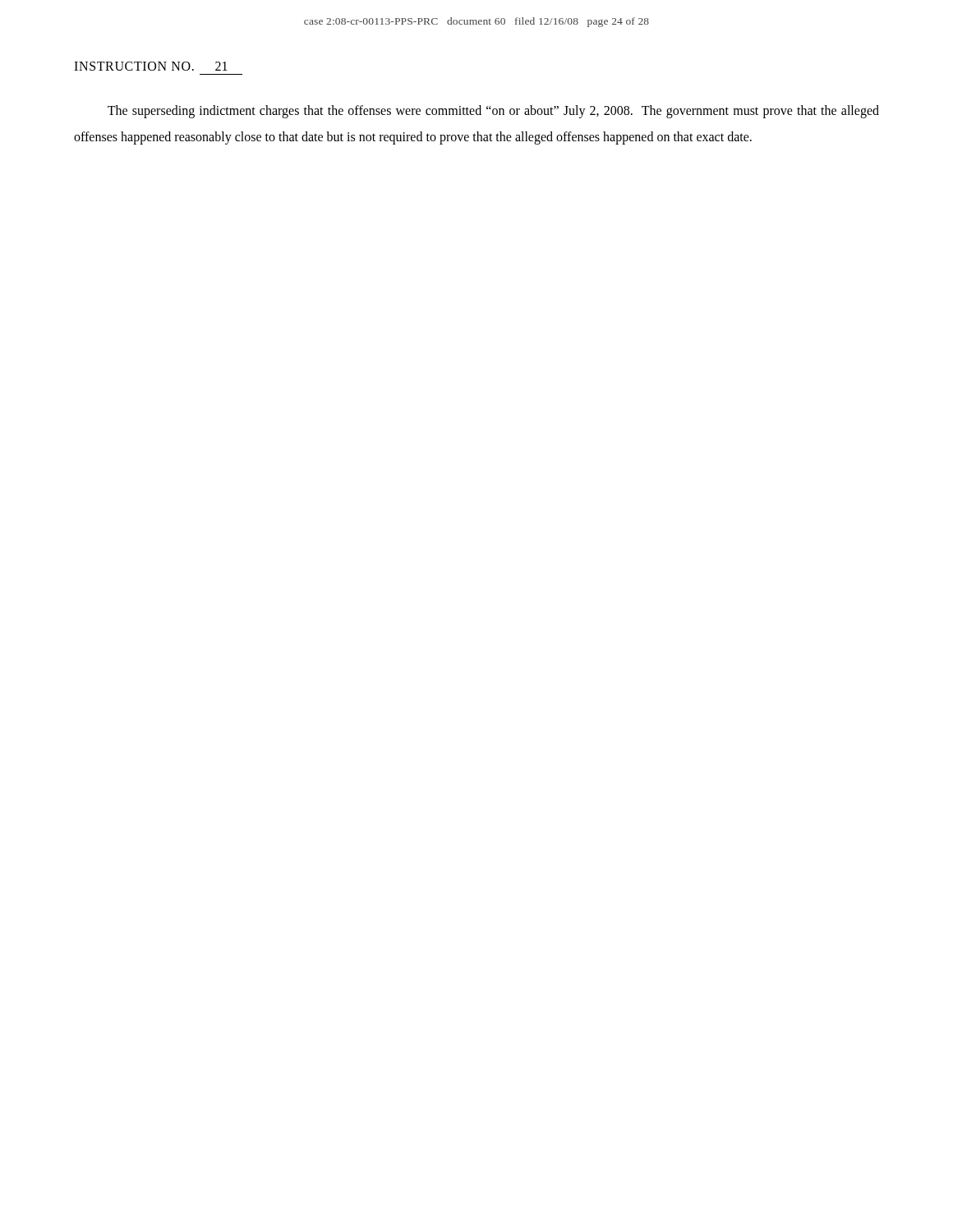This screenshot has height=1232, width=953.
Task: Click on the text block with the text "The superseding indictment charges that"
Action: 476,124
